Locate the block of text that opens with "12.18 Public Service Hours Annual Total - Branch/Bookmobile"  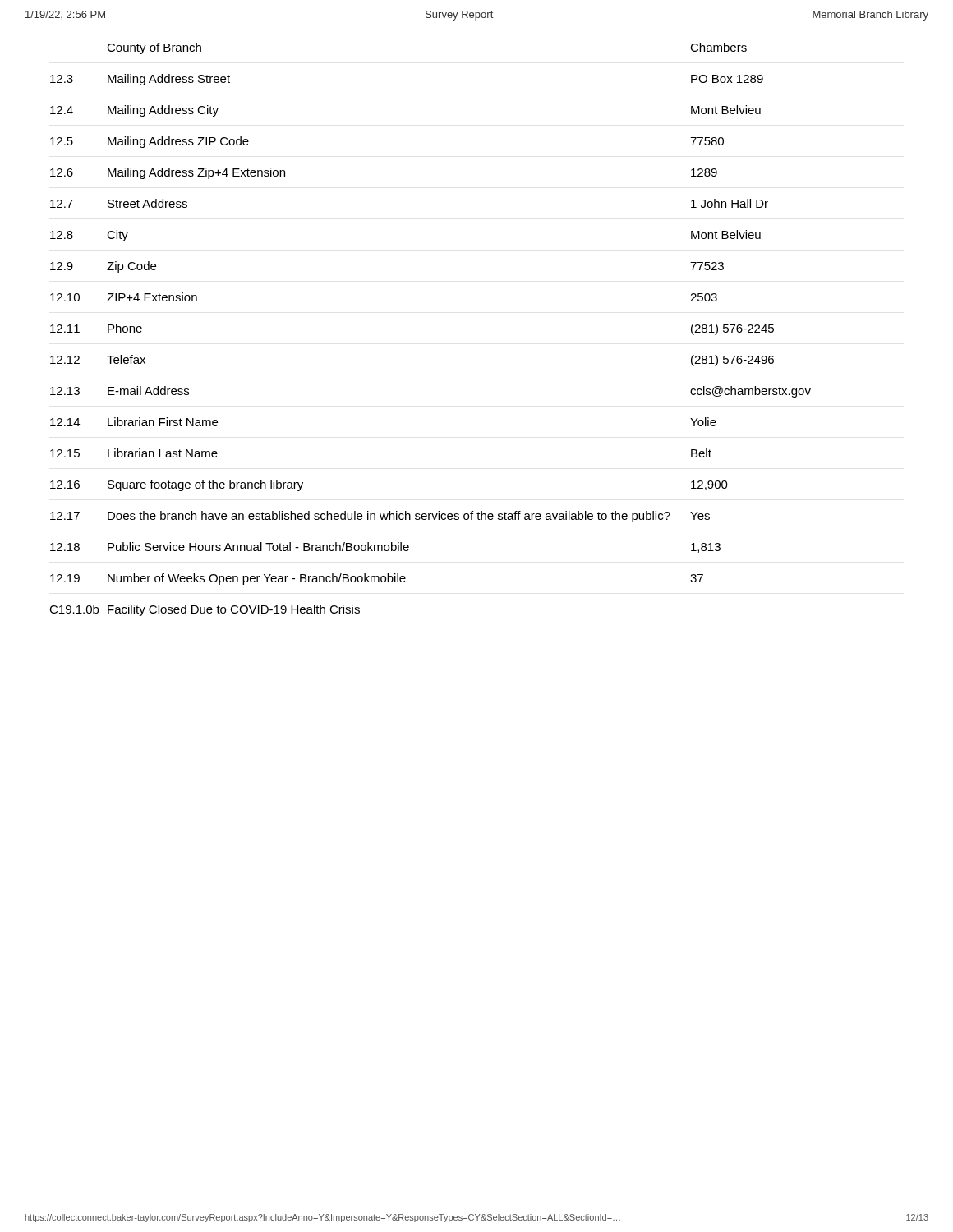pos(385,547)
